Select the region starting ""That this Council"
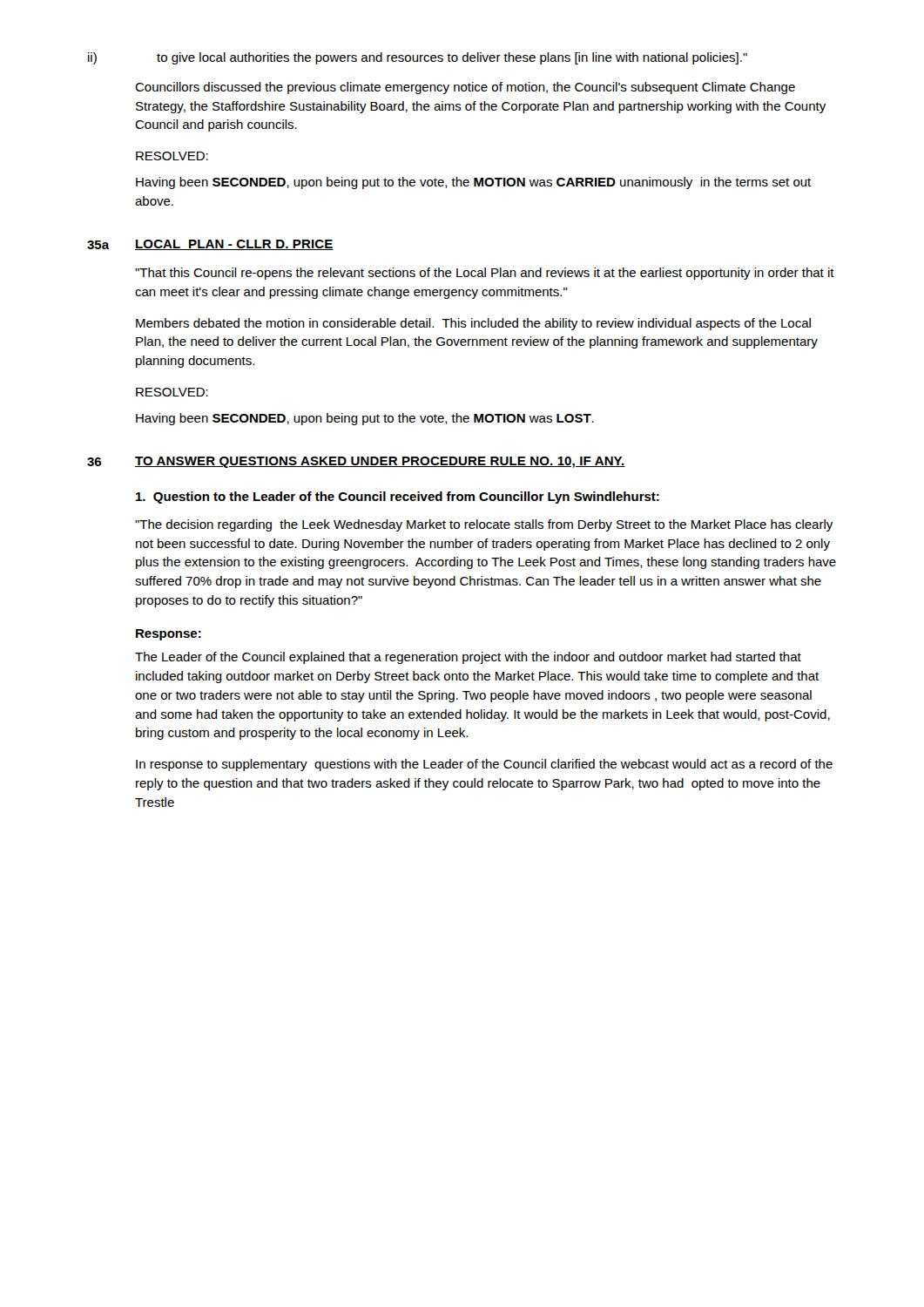This screenshot has width=924, height=1307. click(484, 282)
